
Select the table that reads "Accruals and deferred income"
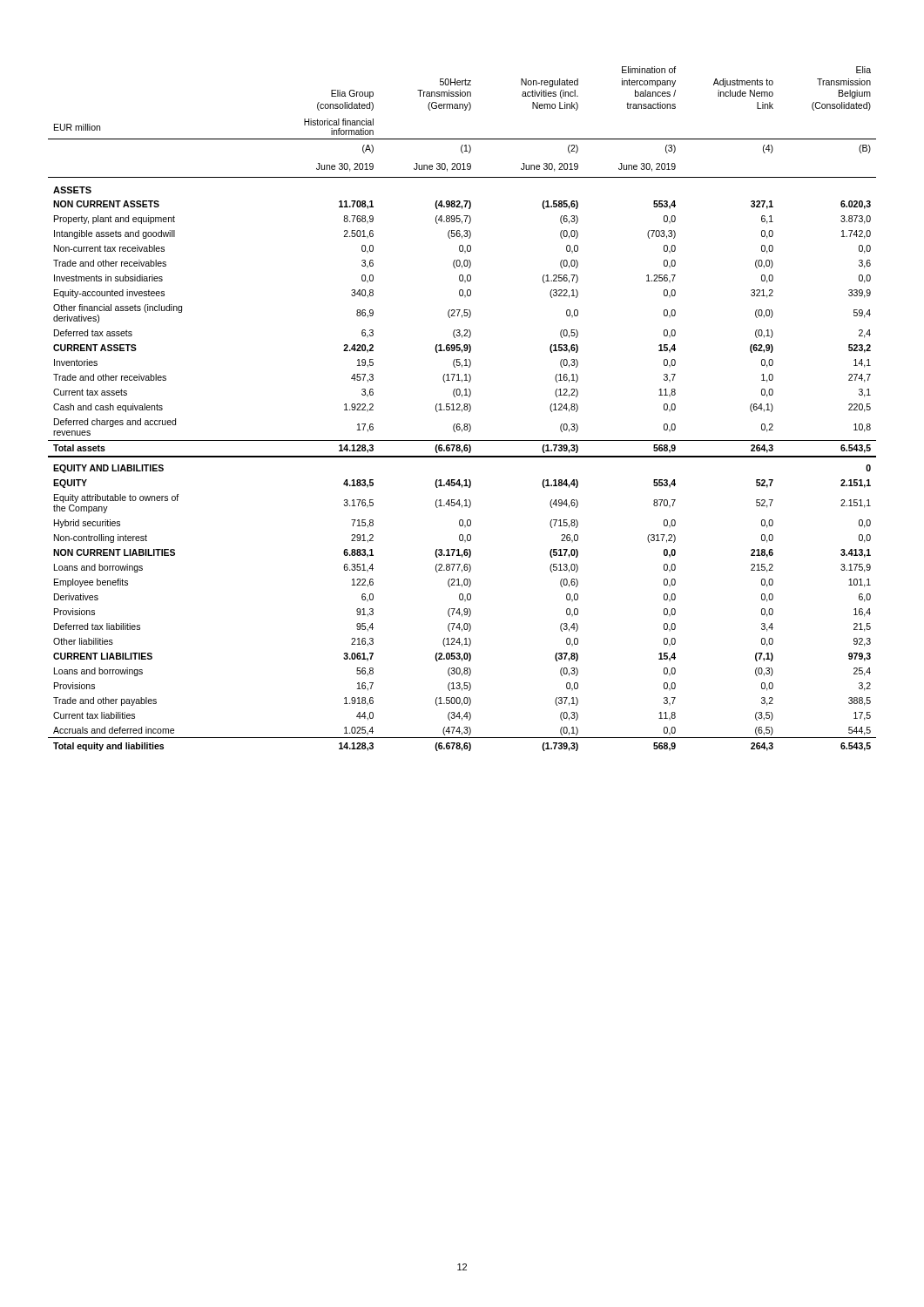(x=462, y=408)
